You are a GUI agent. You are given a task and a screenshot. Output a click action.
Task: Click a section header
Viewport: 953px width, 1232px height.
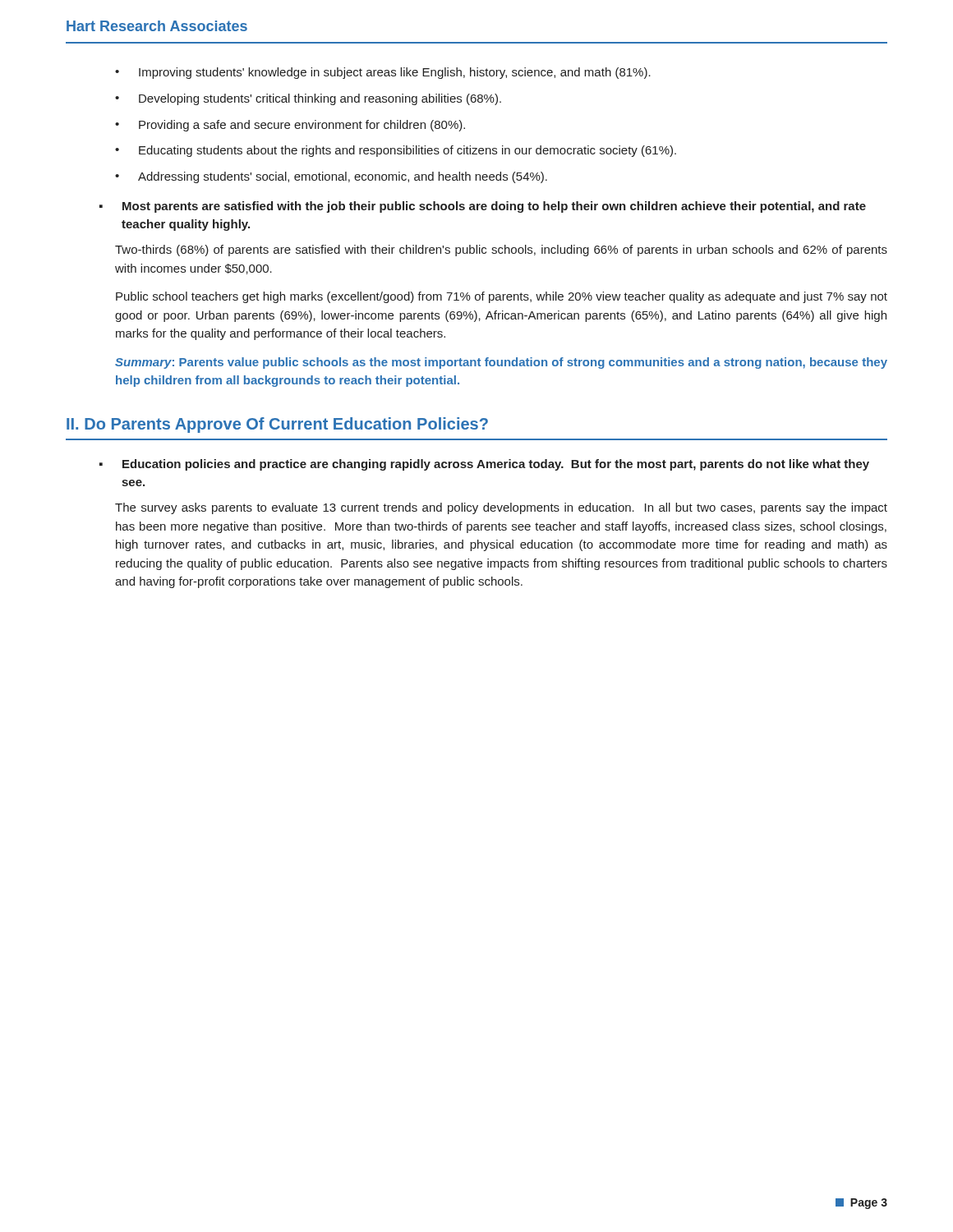[277, 424]
